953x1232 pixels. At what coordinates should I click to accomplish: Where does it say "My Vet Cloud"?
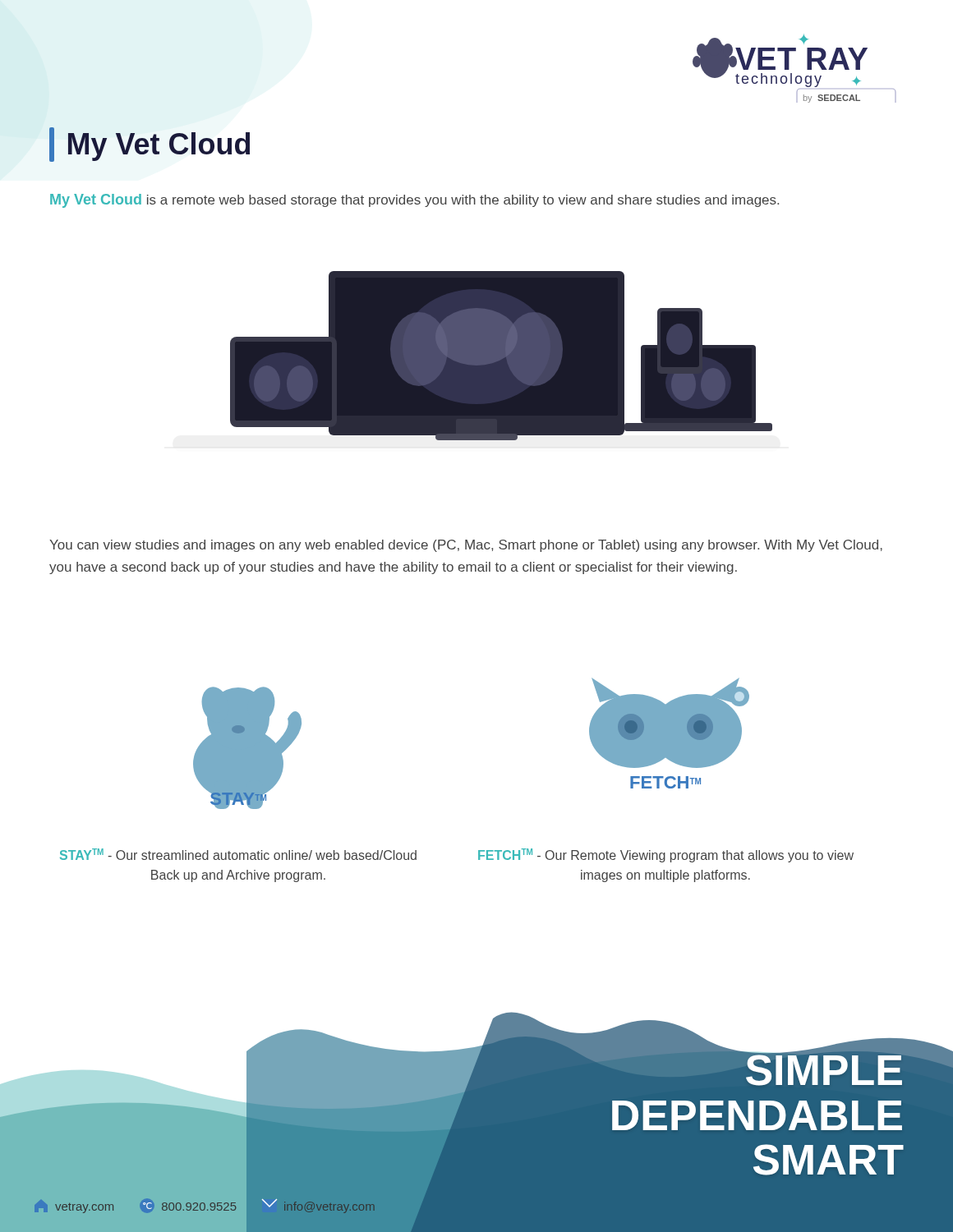pos(151,145)
